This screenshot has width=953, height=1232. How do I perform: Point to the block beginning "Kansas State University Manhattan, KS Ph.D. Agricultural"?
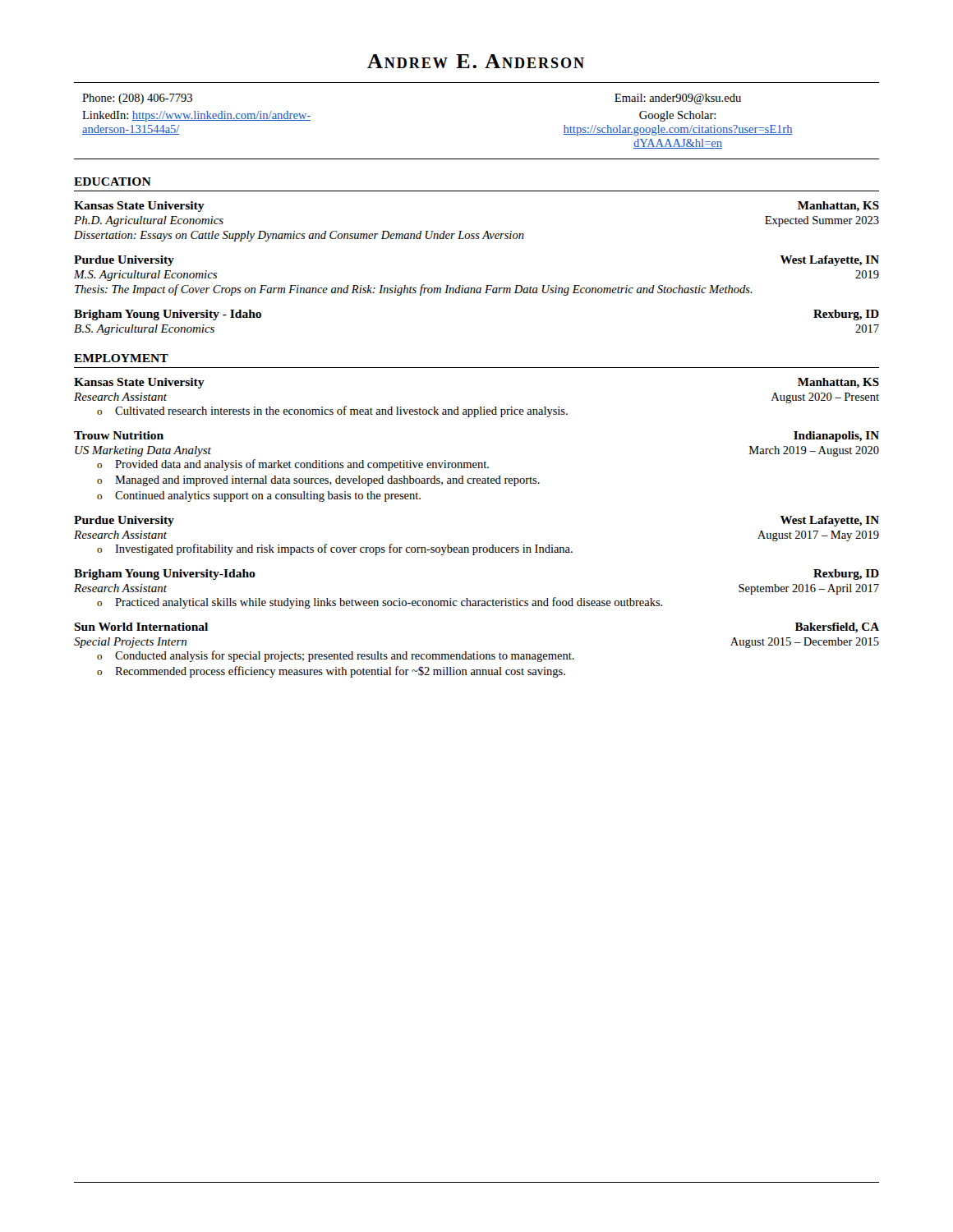point(134,207)
